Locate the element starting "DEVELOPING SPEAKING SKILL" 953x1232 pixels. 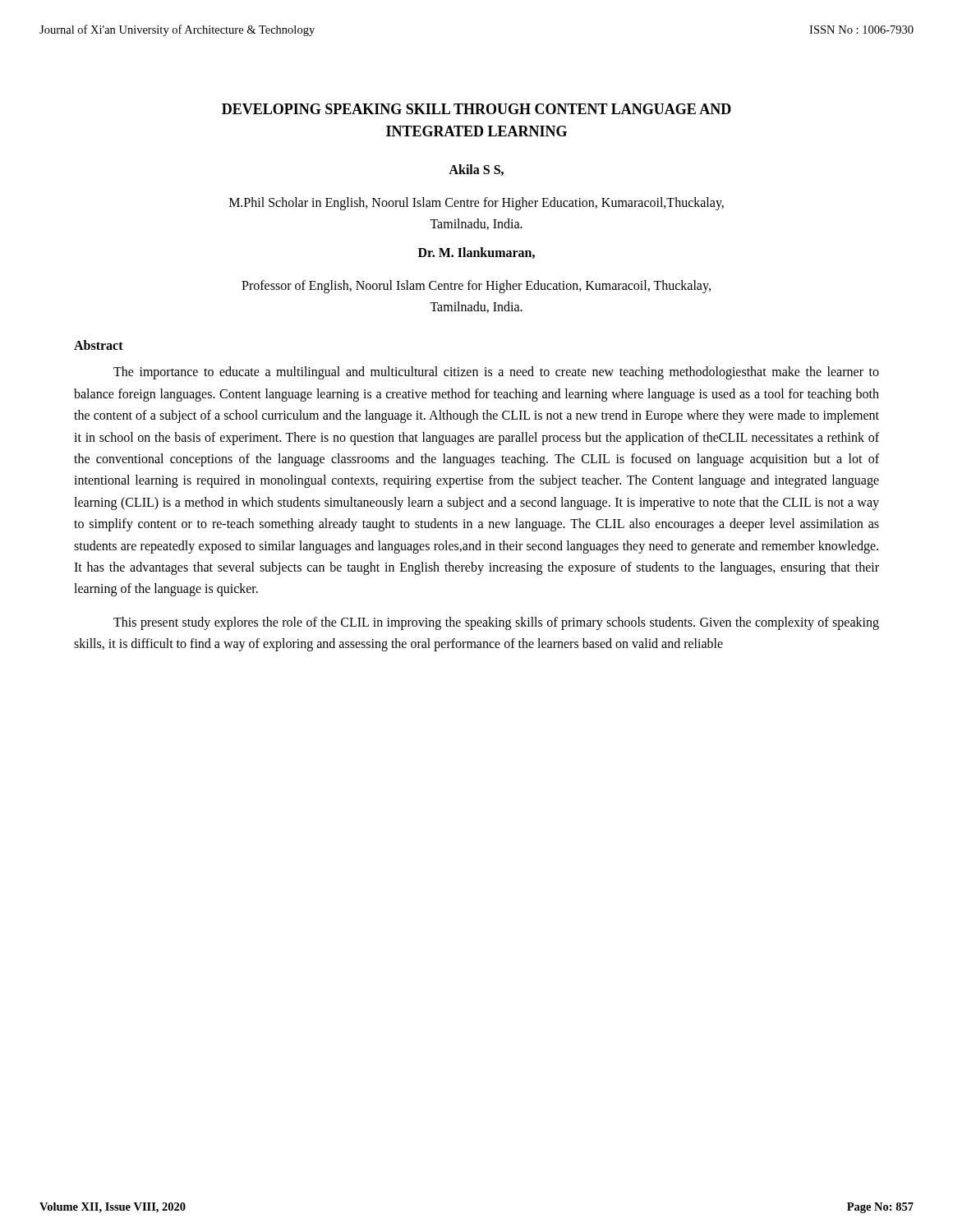coord(476,121)
